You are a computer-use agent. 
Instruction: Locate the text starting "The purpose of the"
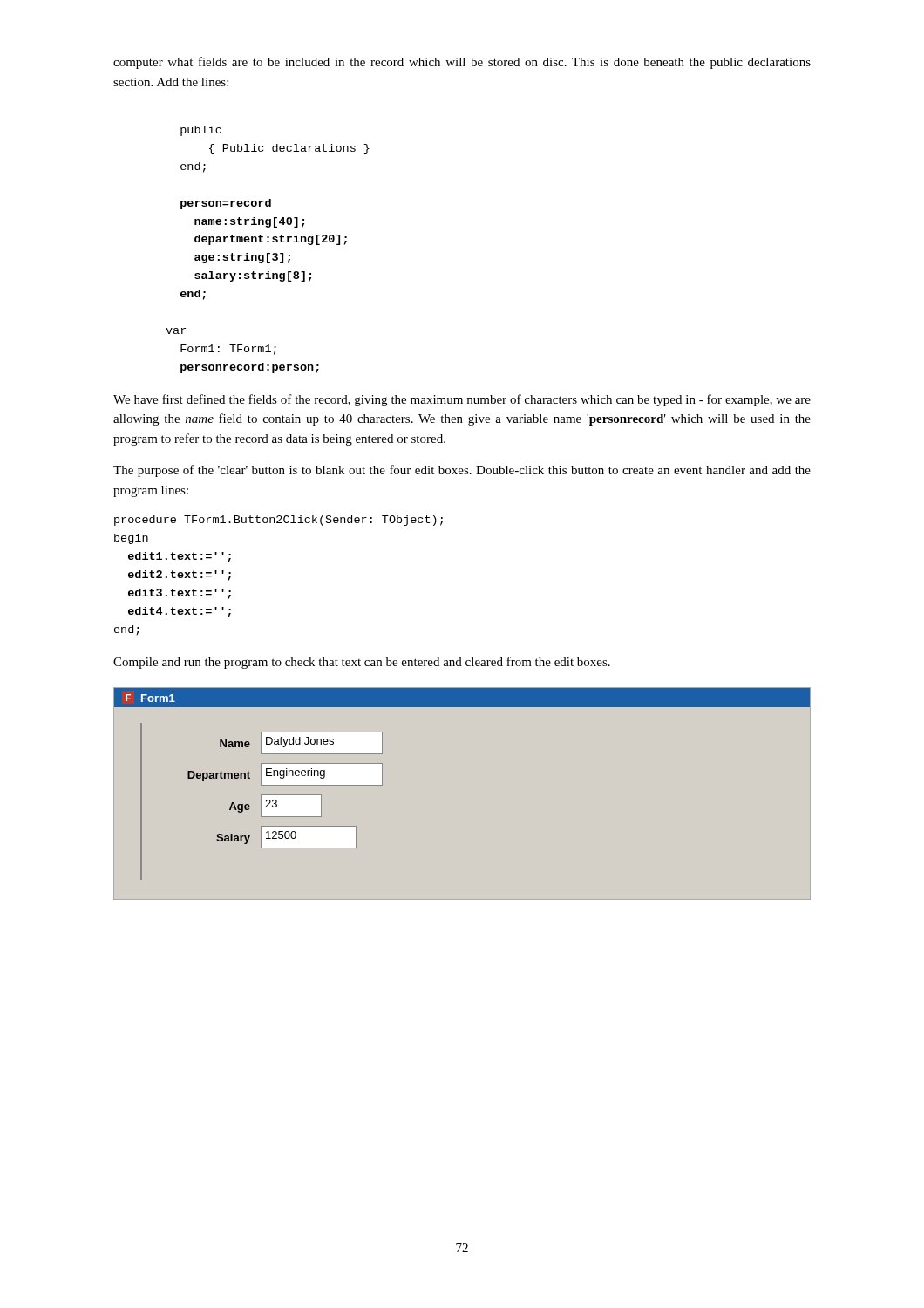[462, 480]
